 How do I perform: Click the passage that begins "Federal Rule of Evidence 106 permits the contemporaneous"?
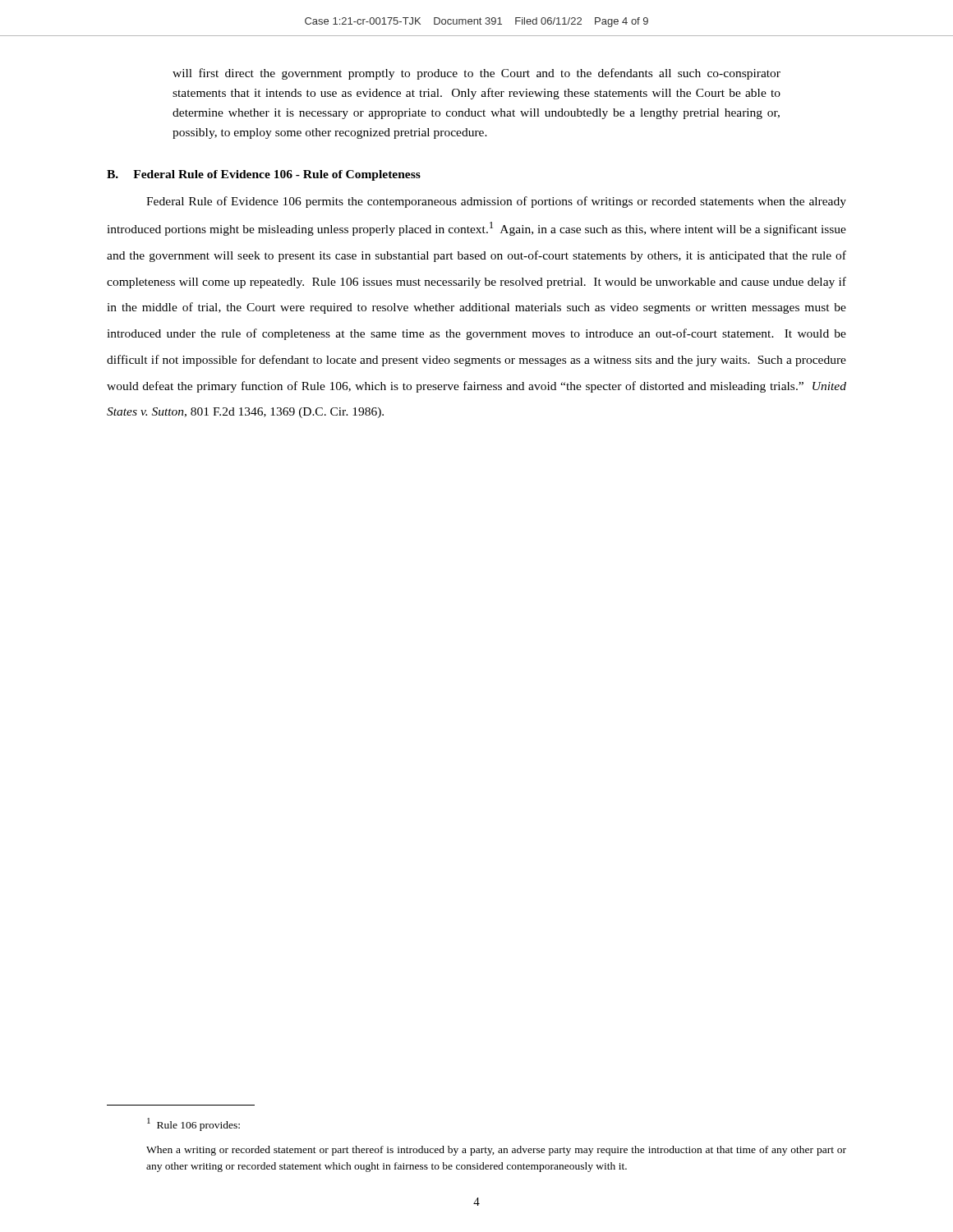point(476,306)
